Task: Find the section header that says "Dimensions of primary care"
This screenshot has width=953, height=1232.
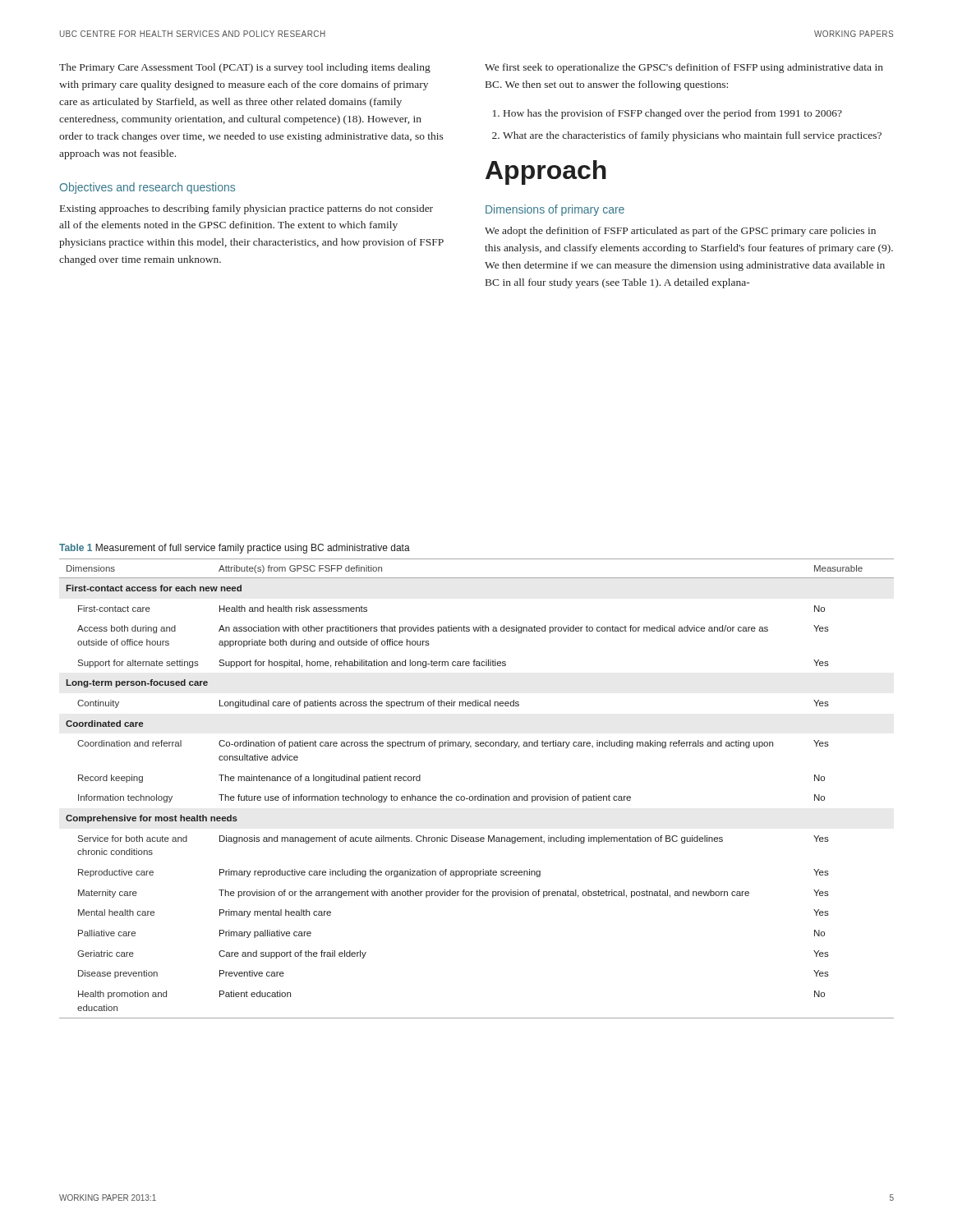Action: [x=555, y=209]
